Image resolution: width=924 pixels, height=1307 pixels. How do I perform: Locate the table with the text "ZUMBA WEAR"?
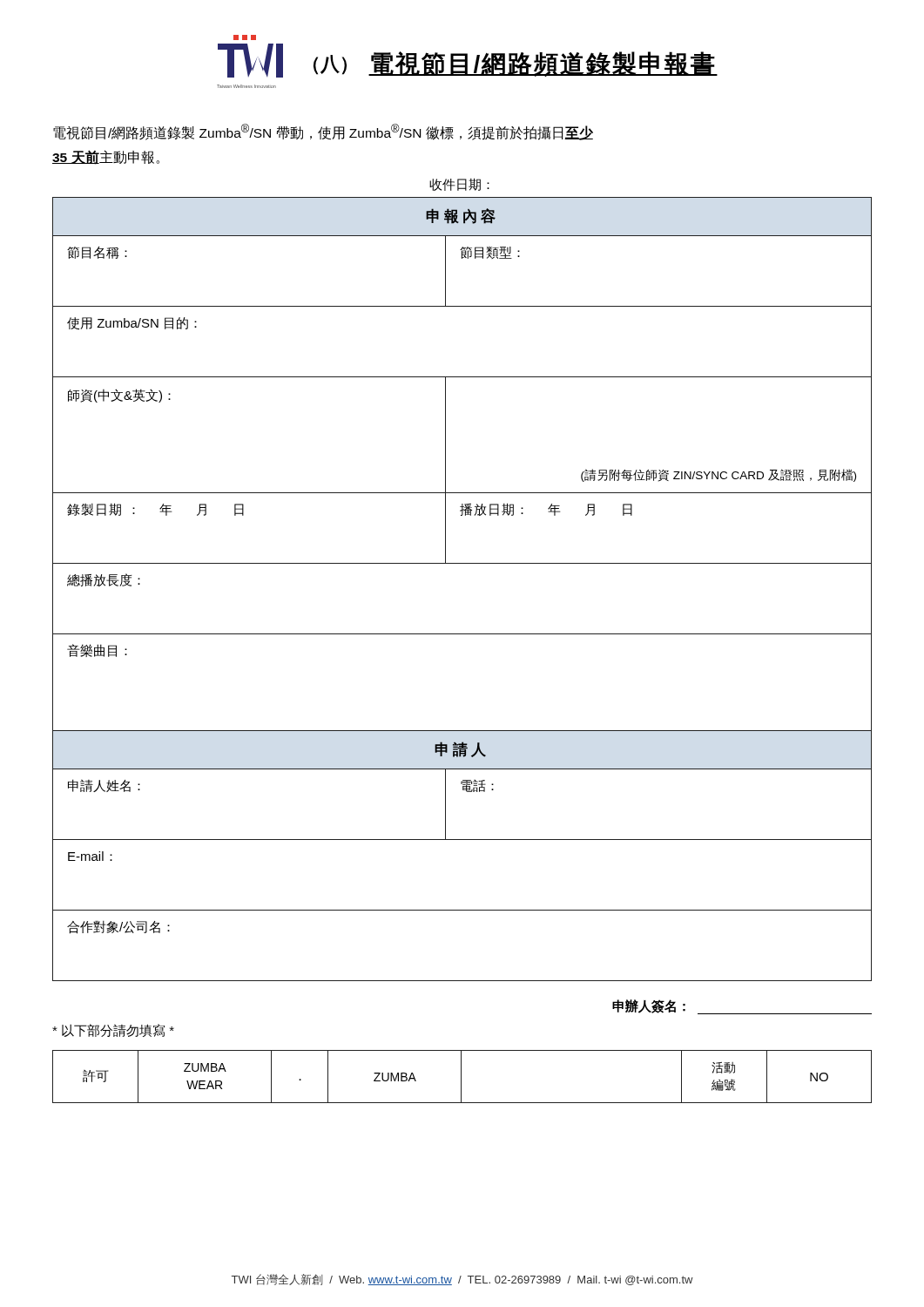[x=462, y=1077]
